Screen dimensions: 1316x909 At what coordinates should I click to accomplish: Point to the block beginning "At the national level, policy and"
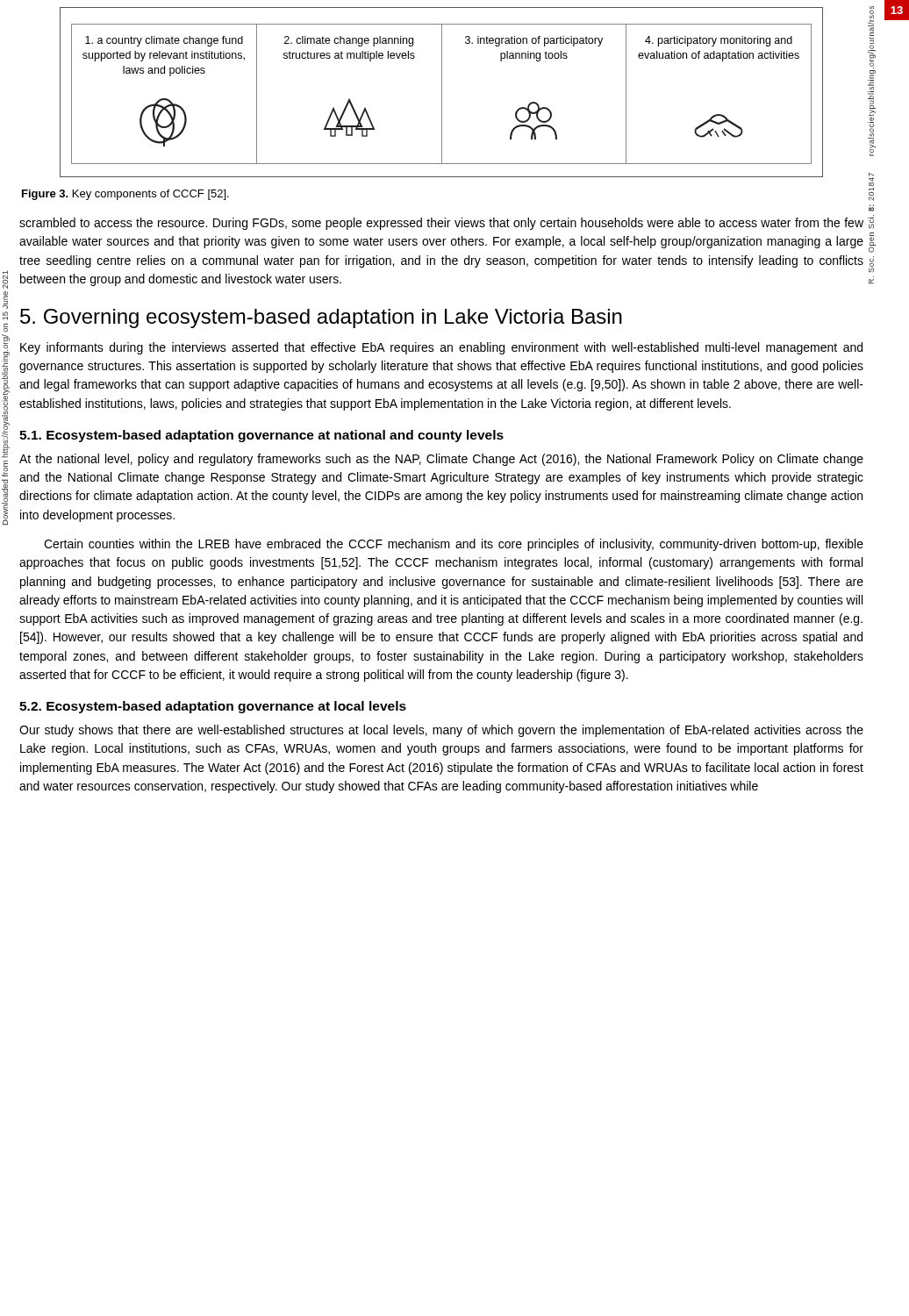[441, 567]
